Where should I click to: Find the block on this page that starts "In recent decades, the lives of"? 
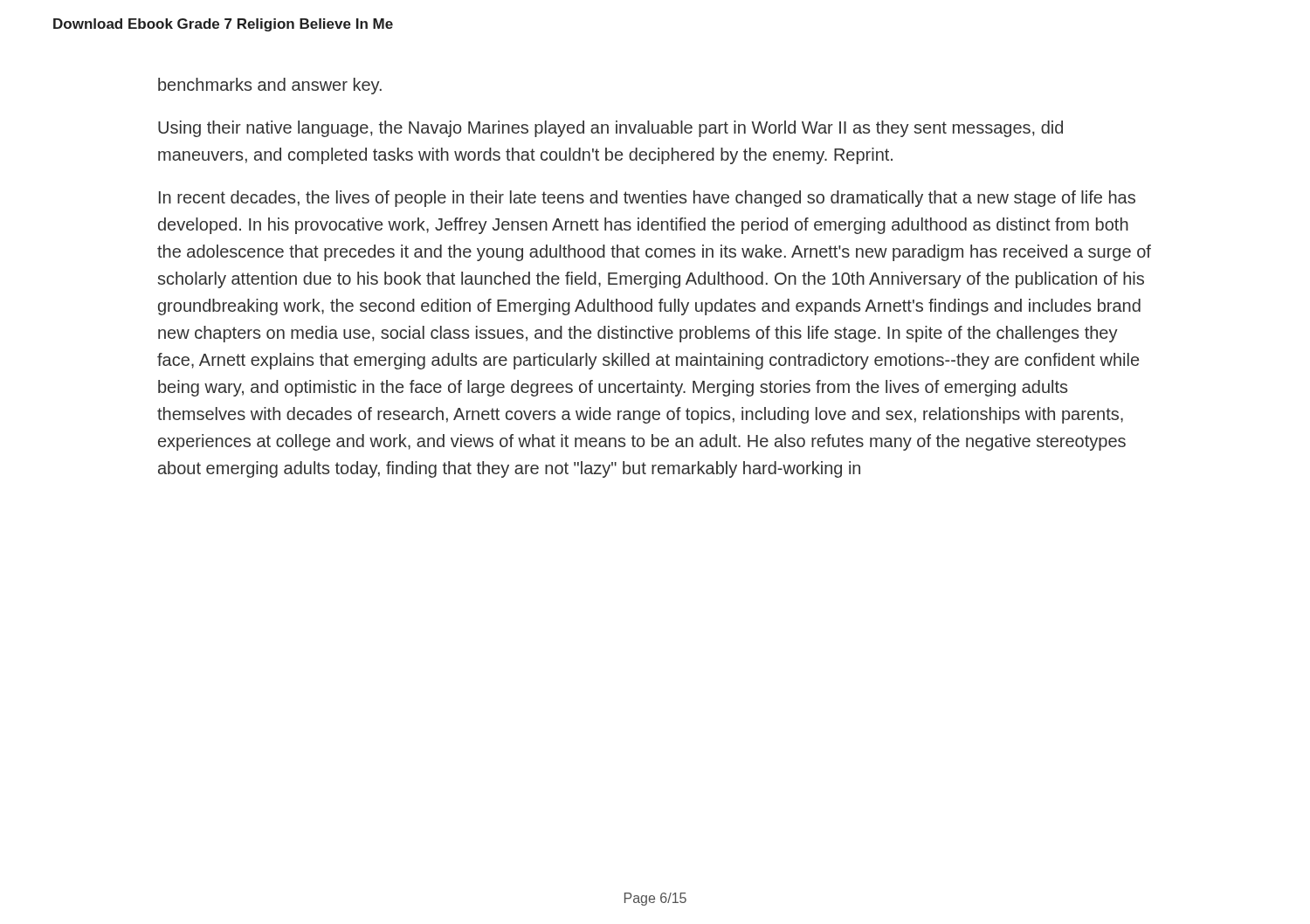click(x=654, y=333)
